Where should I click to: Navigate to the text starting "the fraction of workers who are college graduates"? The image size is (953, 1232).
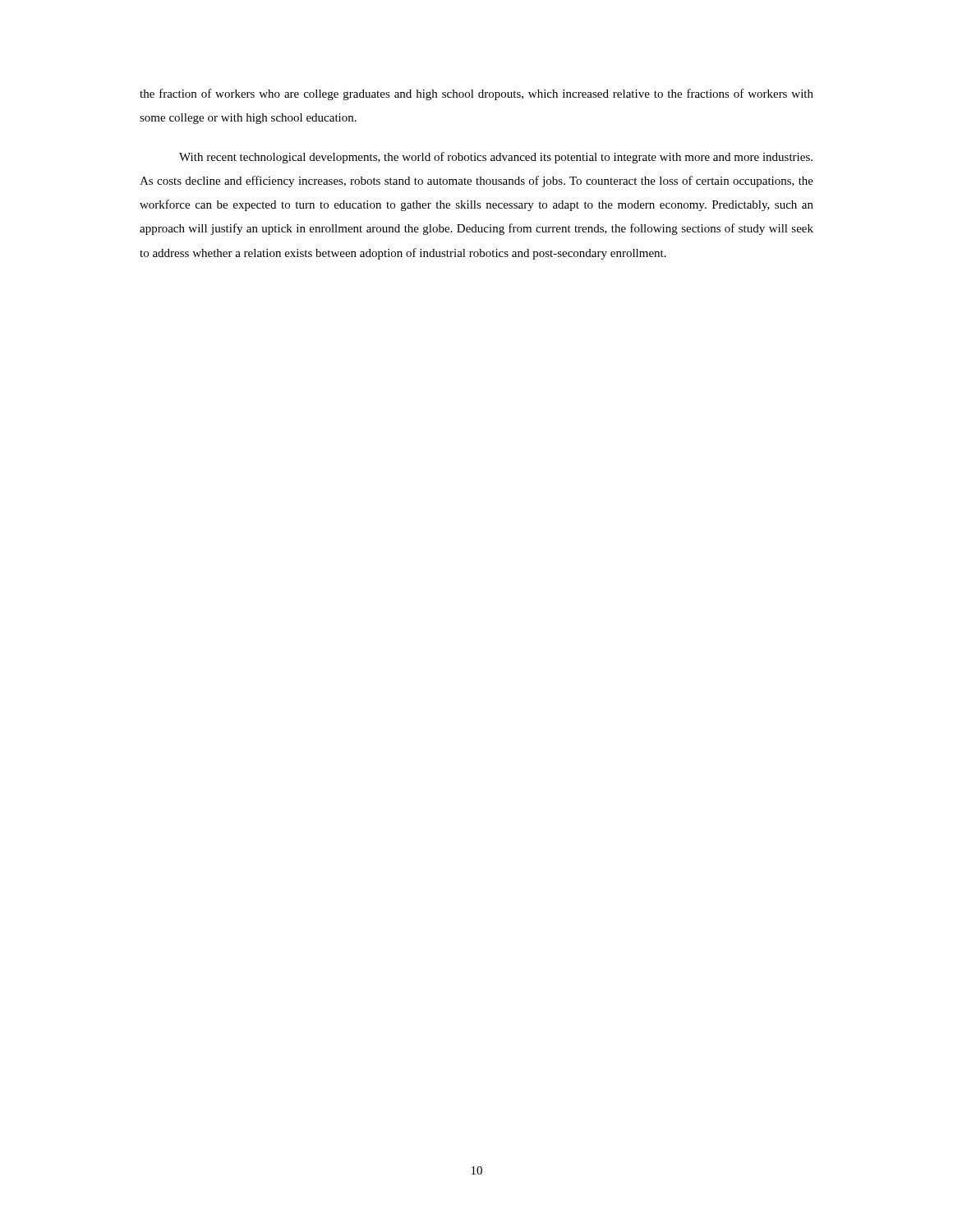(x=476, y=174)
